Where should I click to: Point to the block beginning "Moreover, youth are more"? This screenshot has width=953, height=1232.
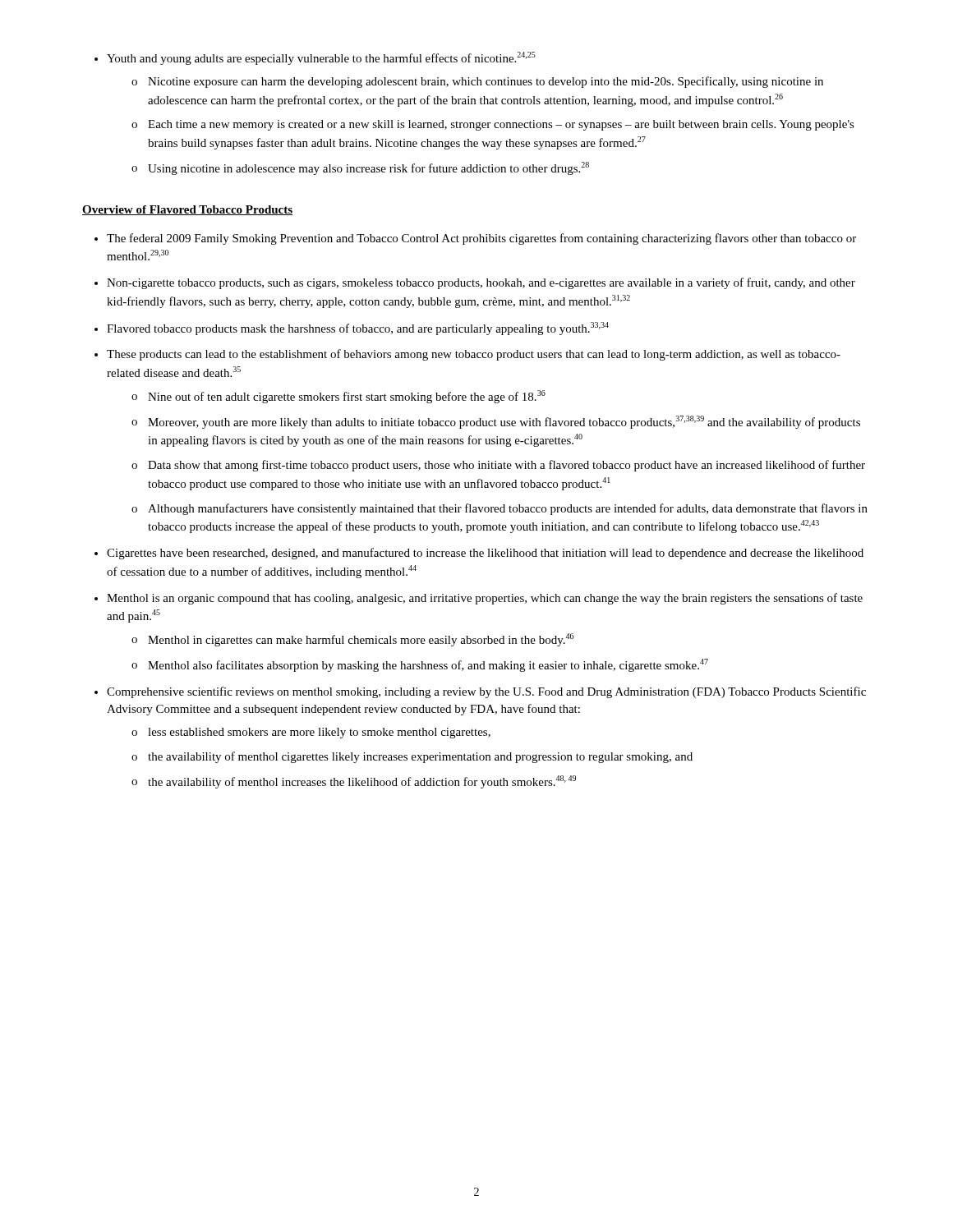(504, 430)
